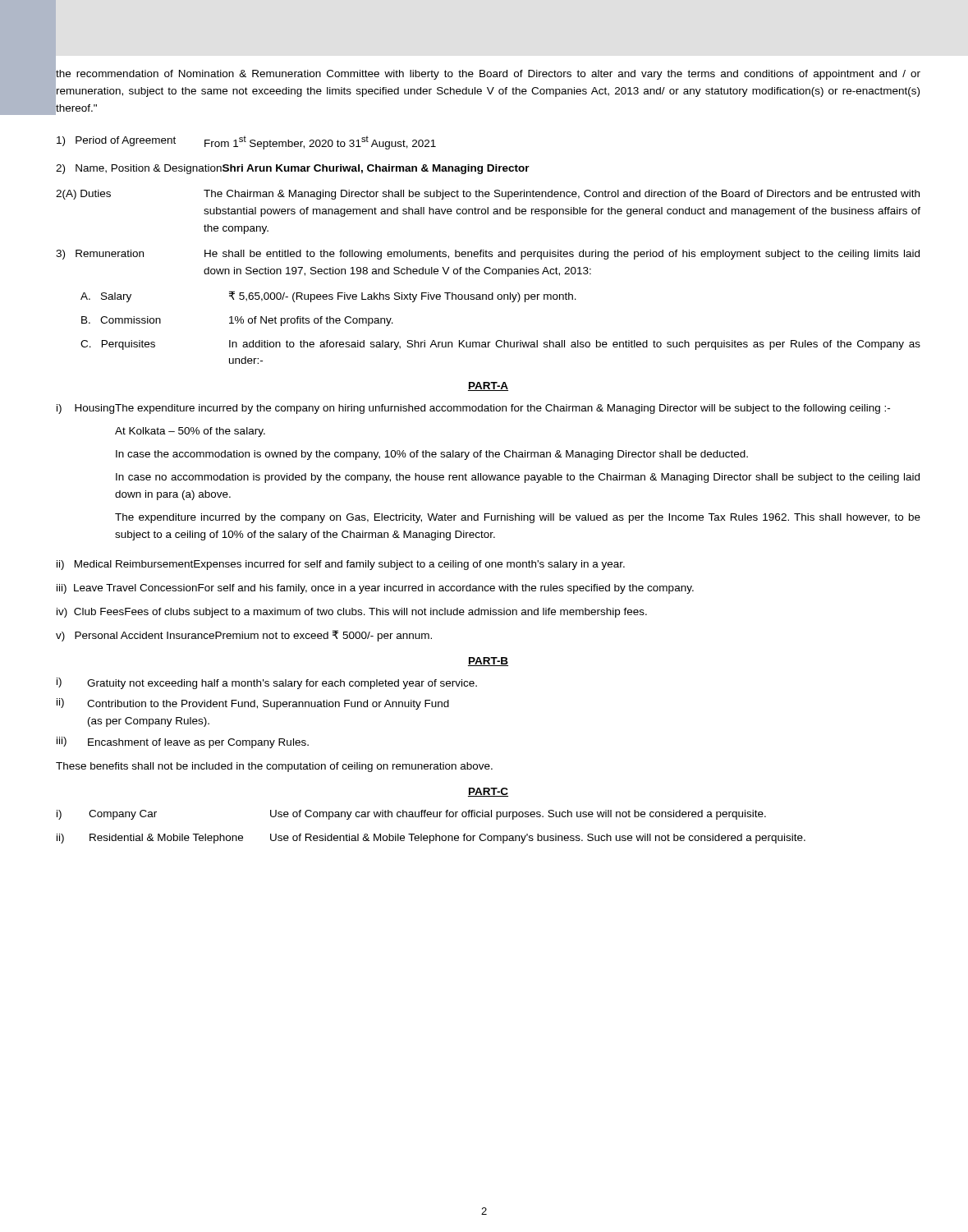Locate the block starting "i) Gratuity not exceeding half a month's"

point(488,683)
